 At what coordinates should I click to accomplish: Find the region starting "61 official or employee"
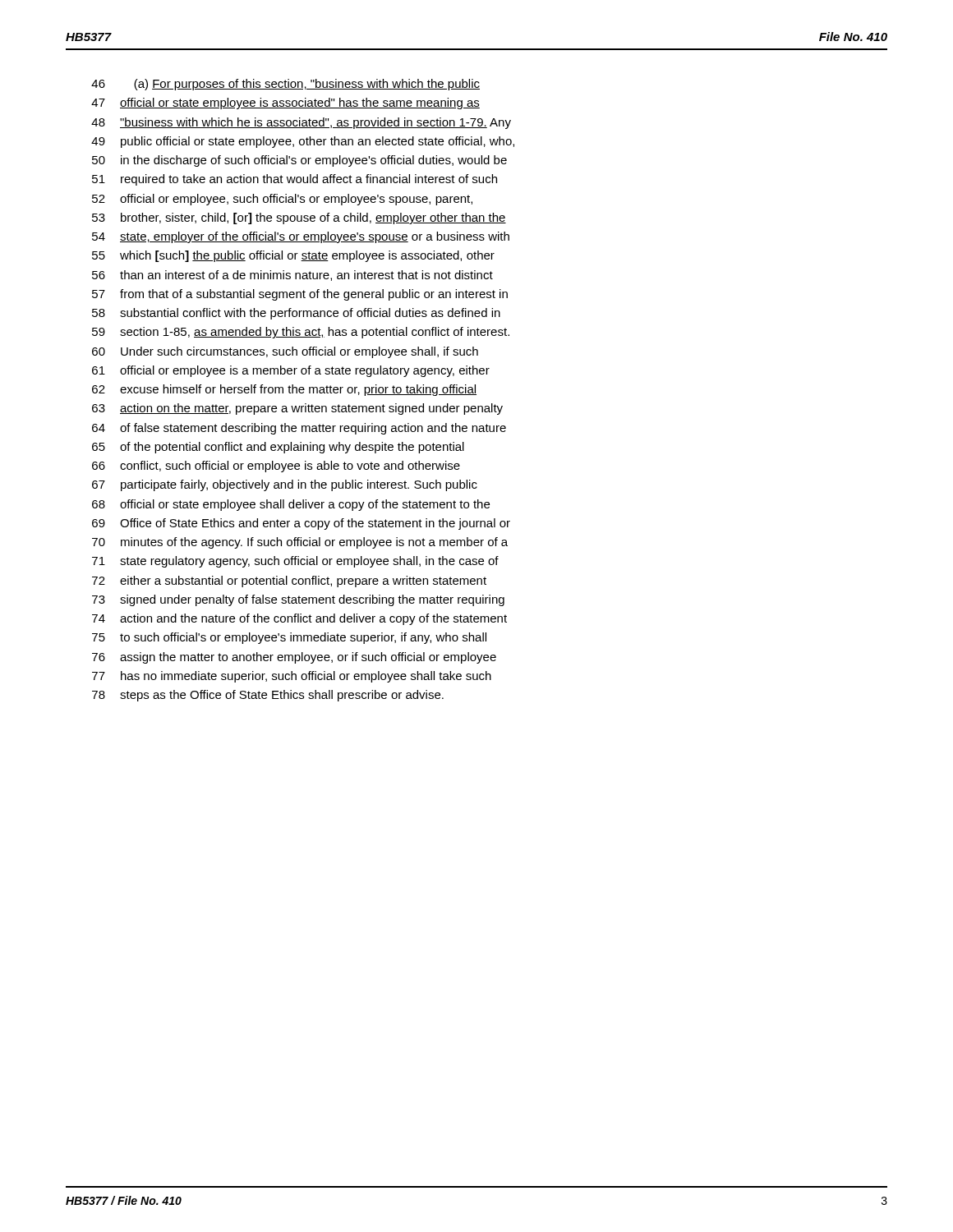point(476,370)
